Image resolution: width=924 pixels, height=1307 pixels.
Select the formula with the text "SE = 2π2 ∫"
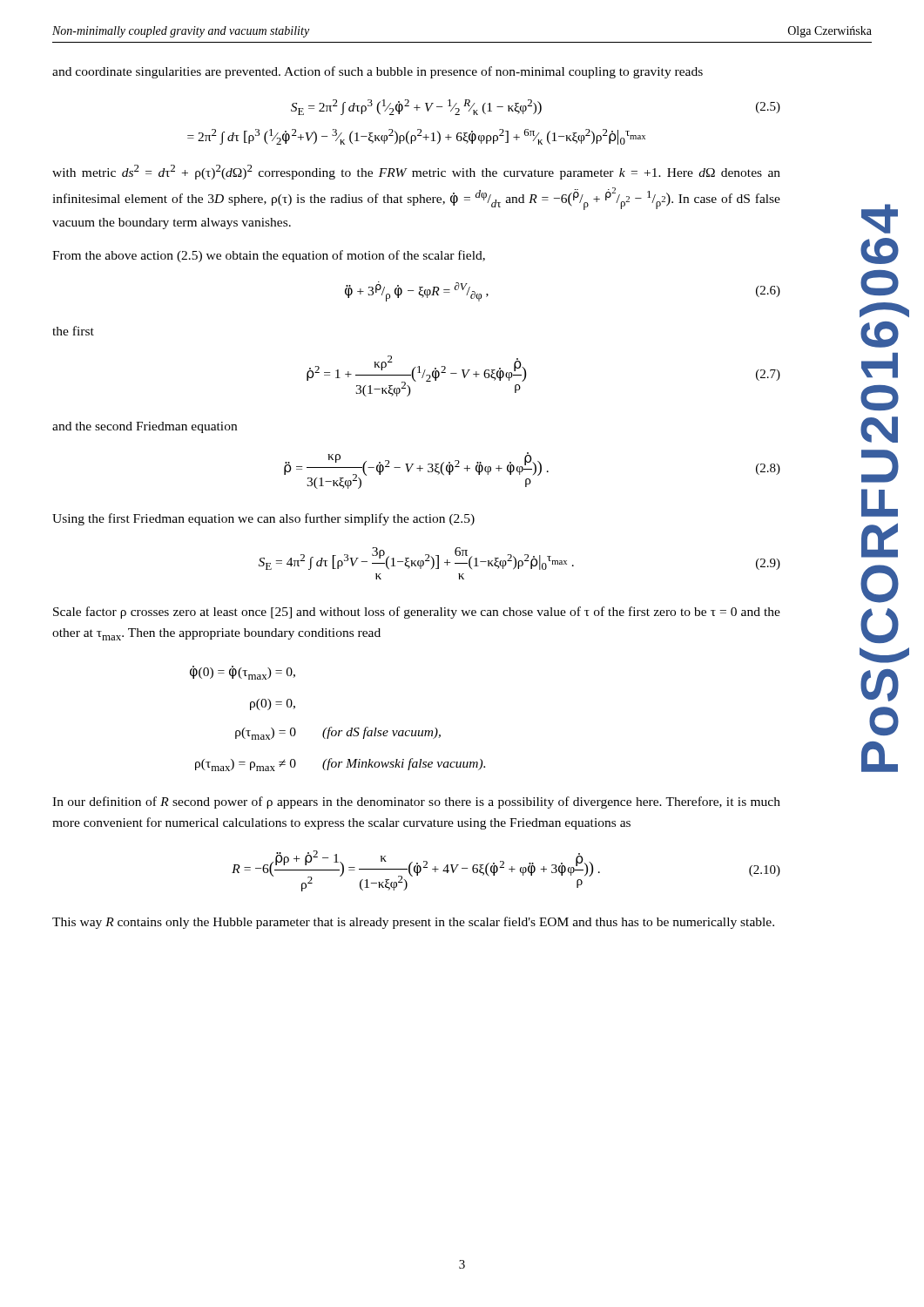[x=416, y=122]
